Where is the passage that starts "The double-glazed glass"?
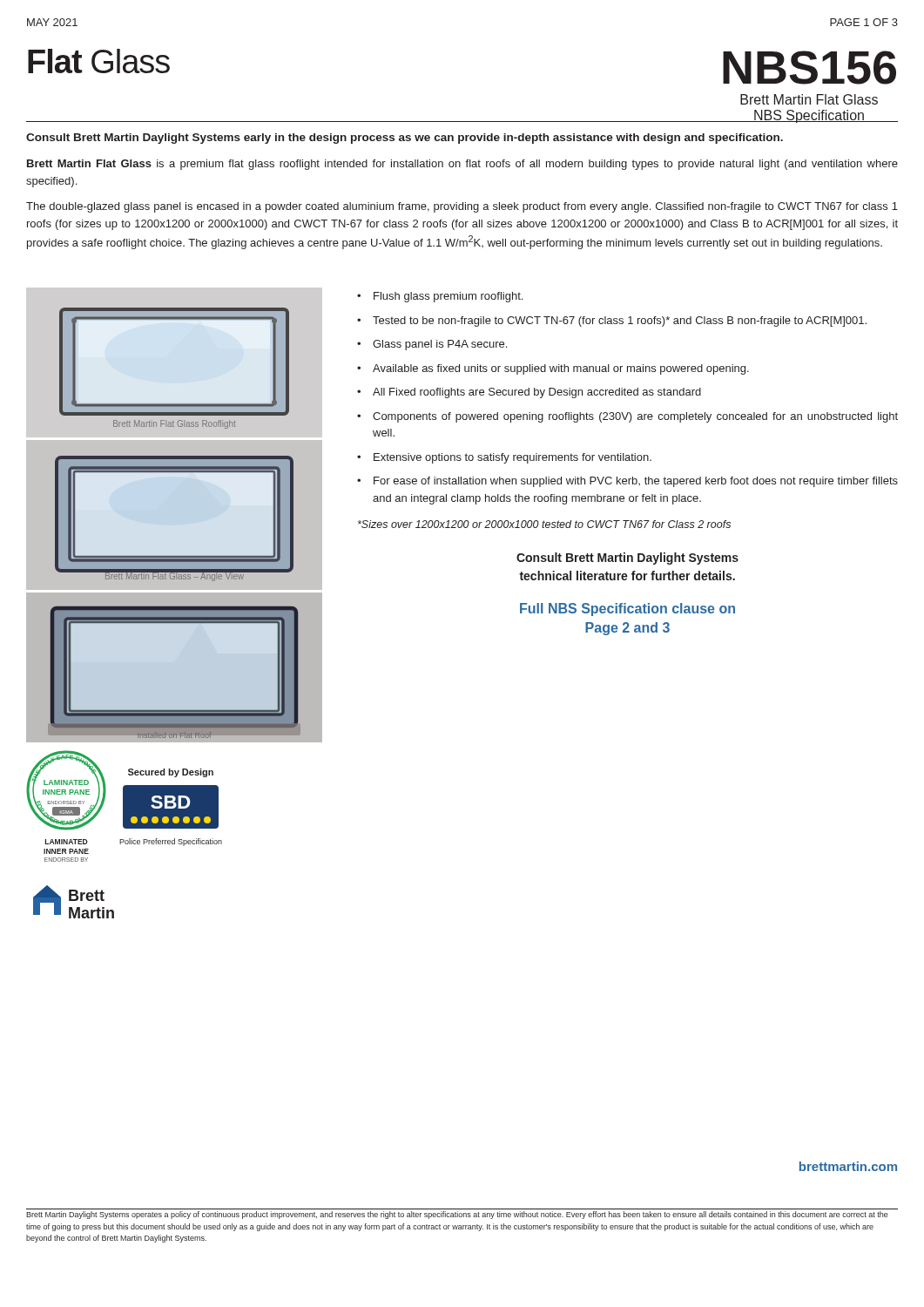This screenshot has width=924, height=1307. click(462, 225)
